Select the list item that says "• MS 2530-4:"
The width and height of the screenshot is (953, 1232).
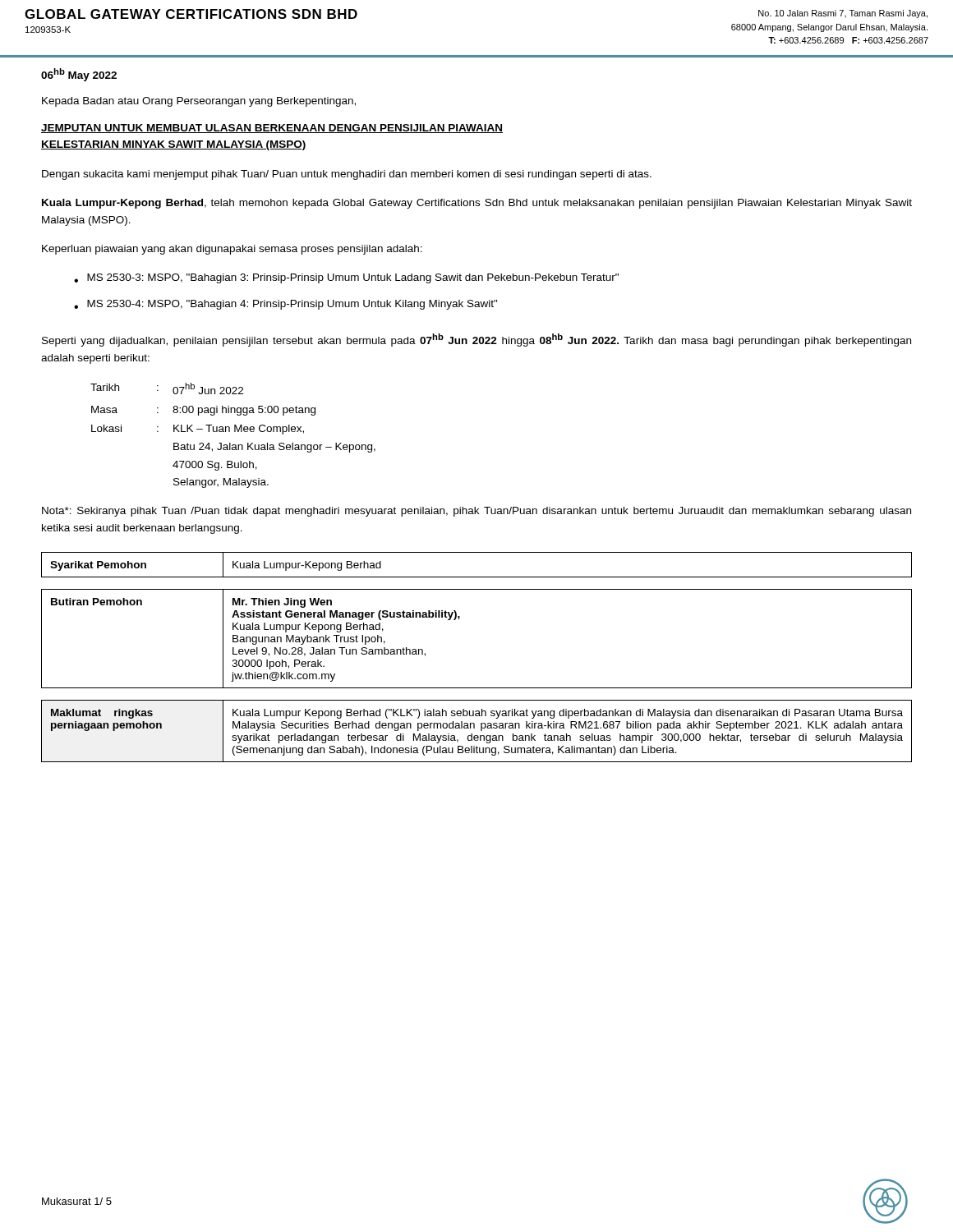[x=286, y=307]
